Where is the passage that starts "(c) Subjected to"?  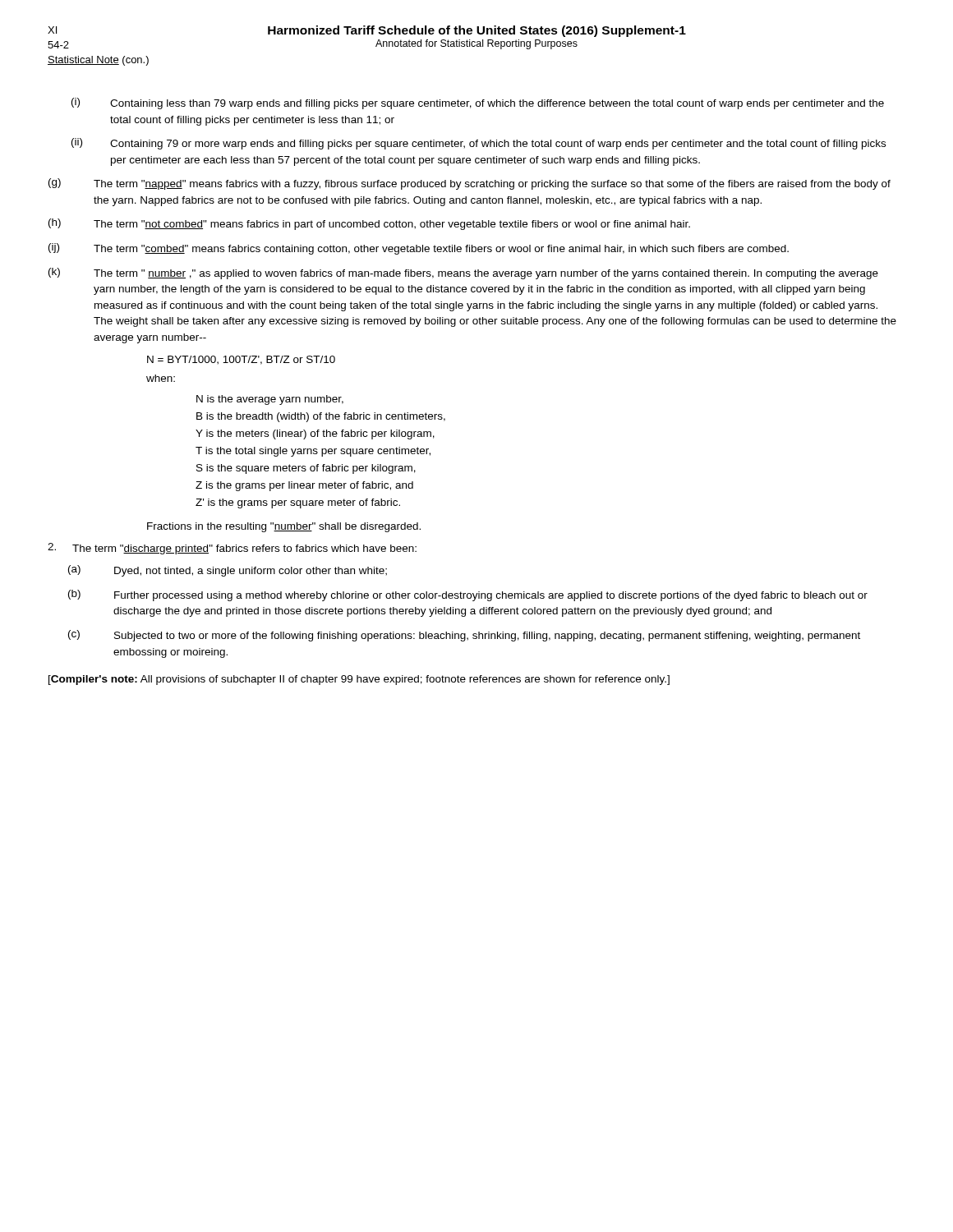[482, 644]
